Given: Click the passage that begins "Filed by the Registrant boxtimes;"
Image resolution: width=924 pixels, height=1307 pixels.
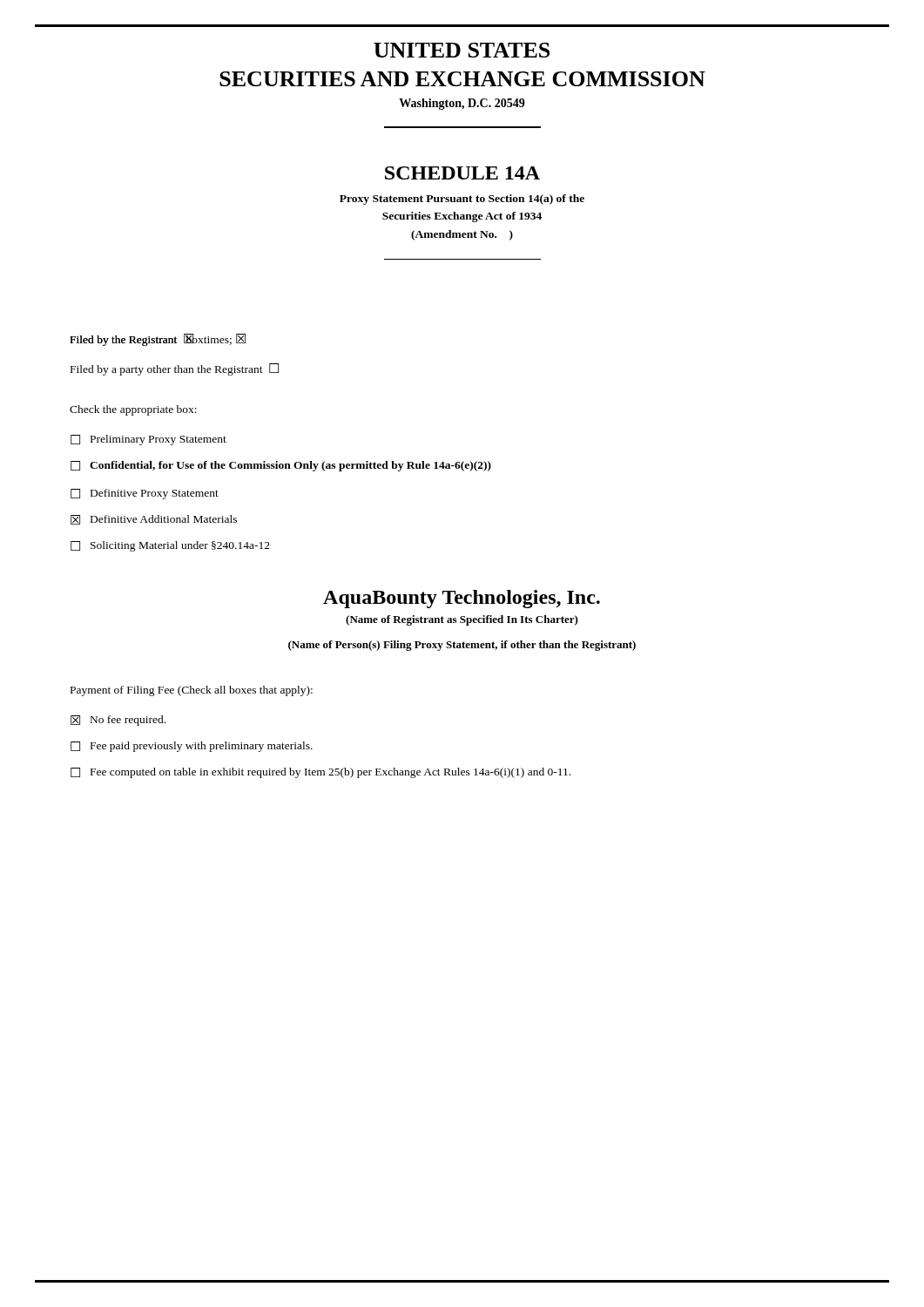Looking at the screenshot, I should 158,339.
